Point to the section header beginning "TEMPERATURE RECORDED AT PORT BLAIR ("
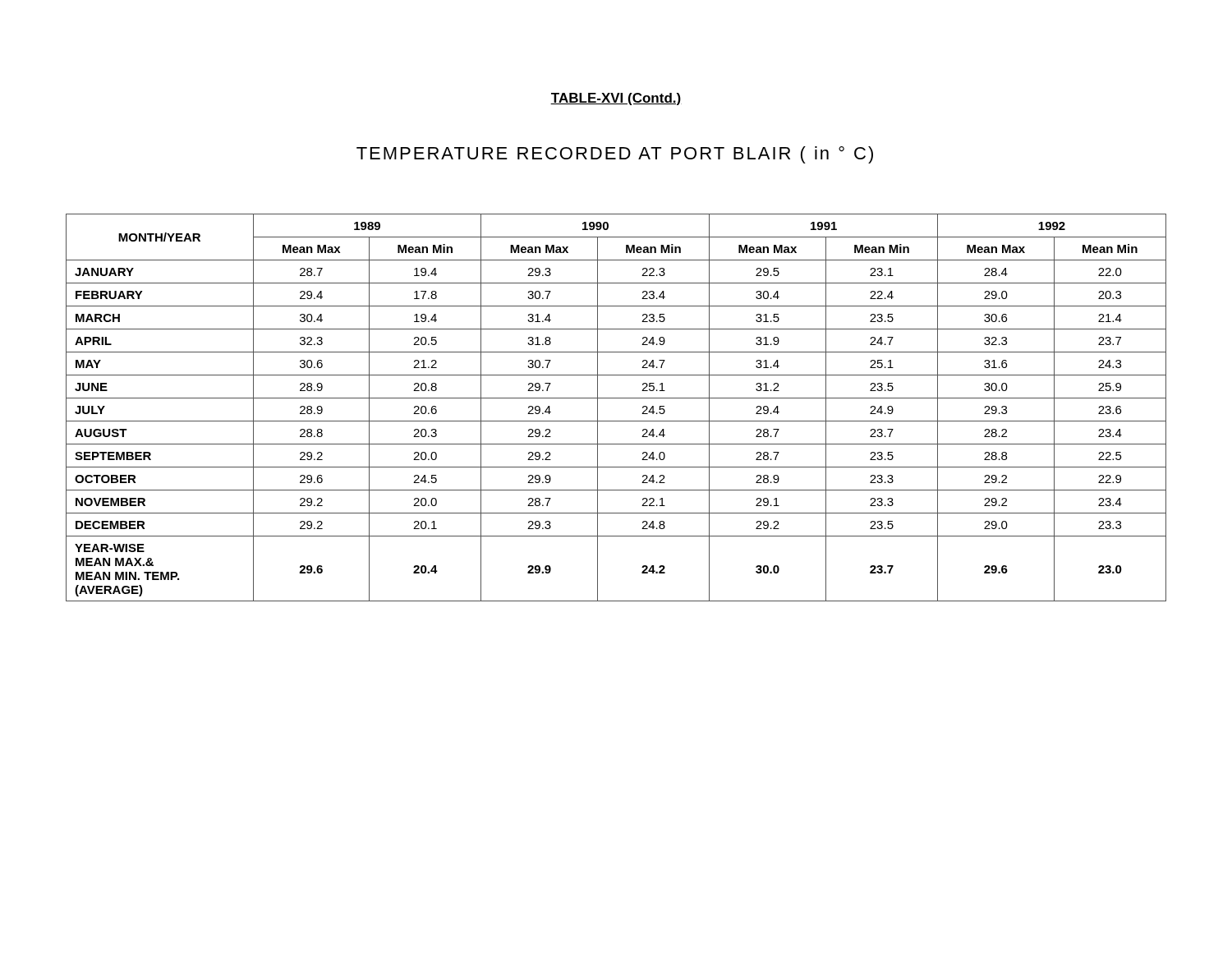Image resolution: width=1232 pixels, height=953 pixels. tap(616, 154)
